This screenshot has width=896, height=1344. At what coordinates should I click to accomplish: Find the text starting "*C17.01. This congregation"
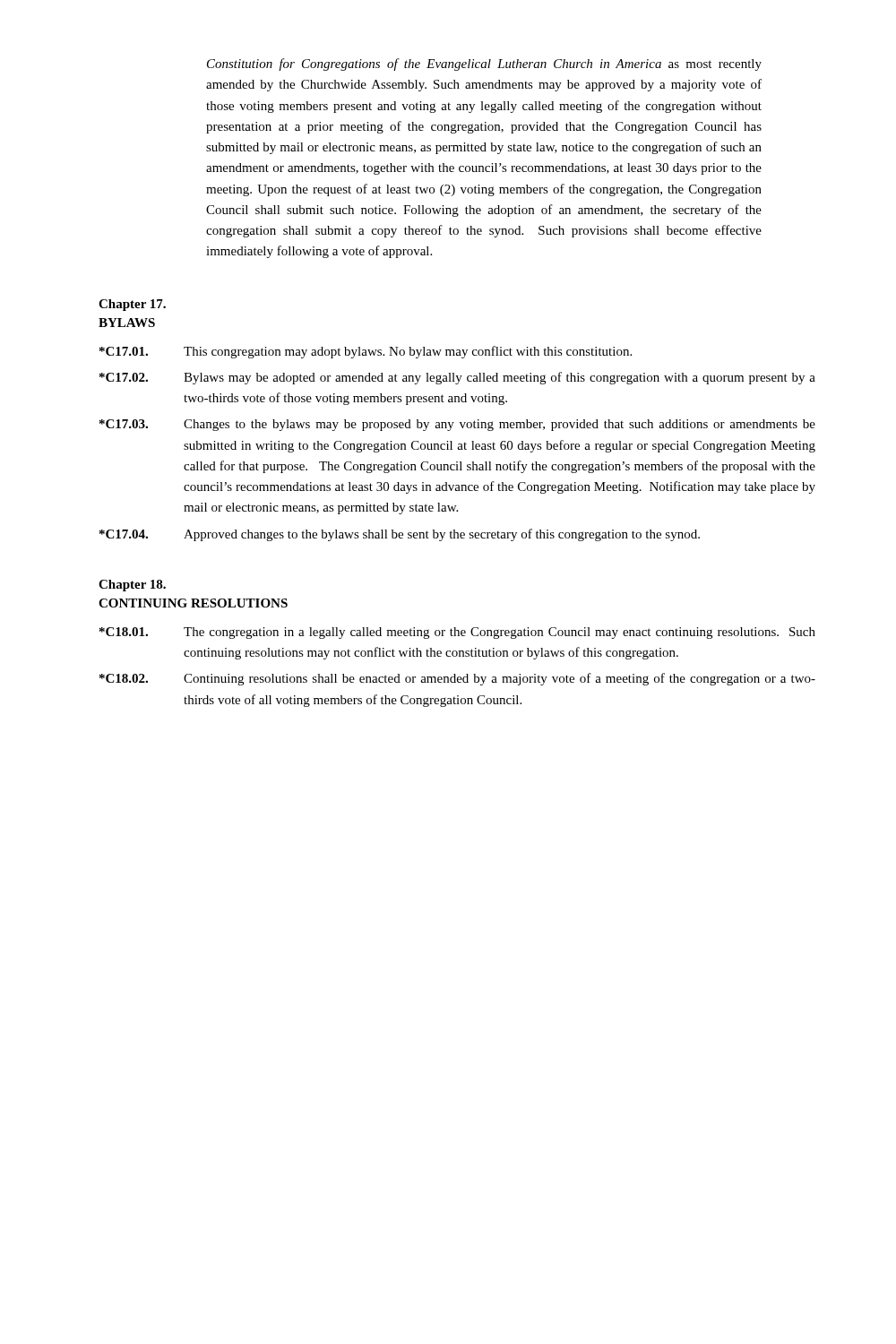(x=457, y=351)
